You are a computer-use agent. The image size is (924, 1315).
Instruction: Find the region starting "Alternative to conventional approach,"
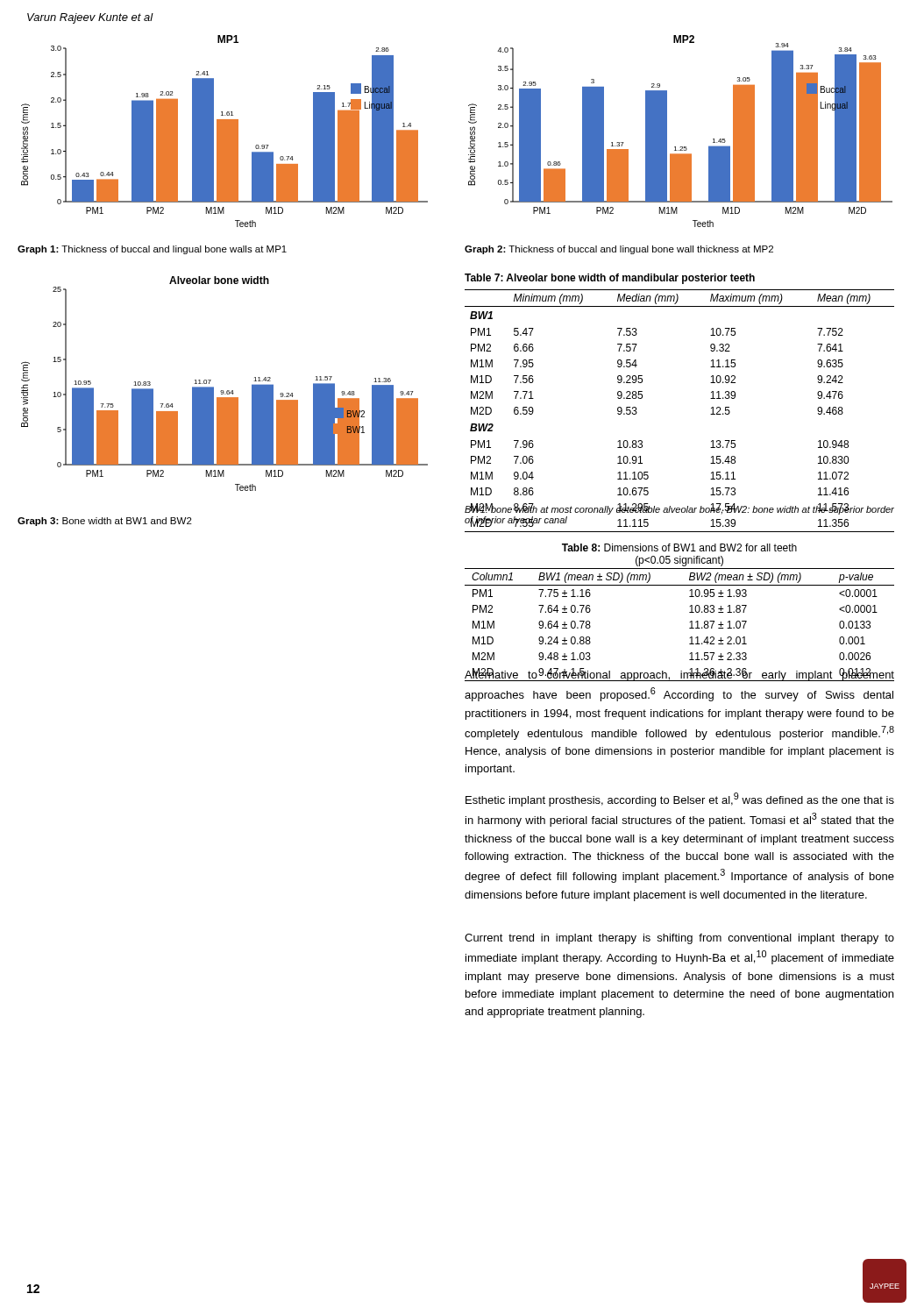pos(679,722)
